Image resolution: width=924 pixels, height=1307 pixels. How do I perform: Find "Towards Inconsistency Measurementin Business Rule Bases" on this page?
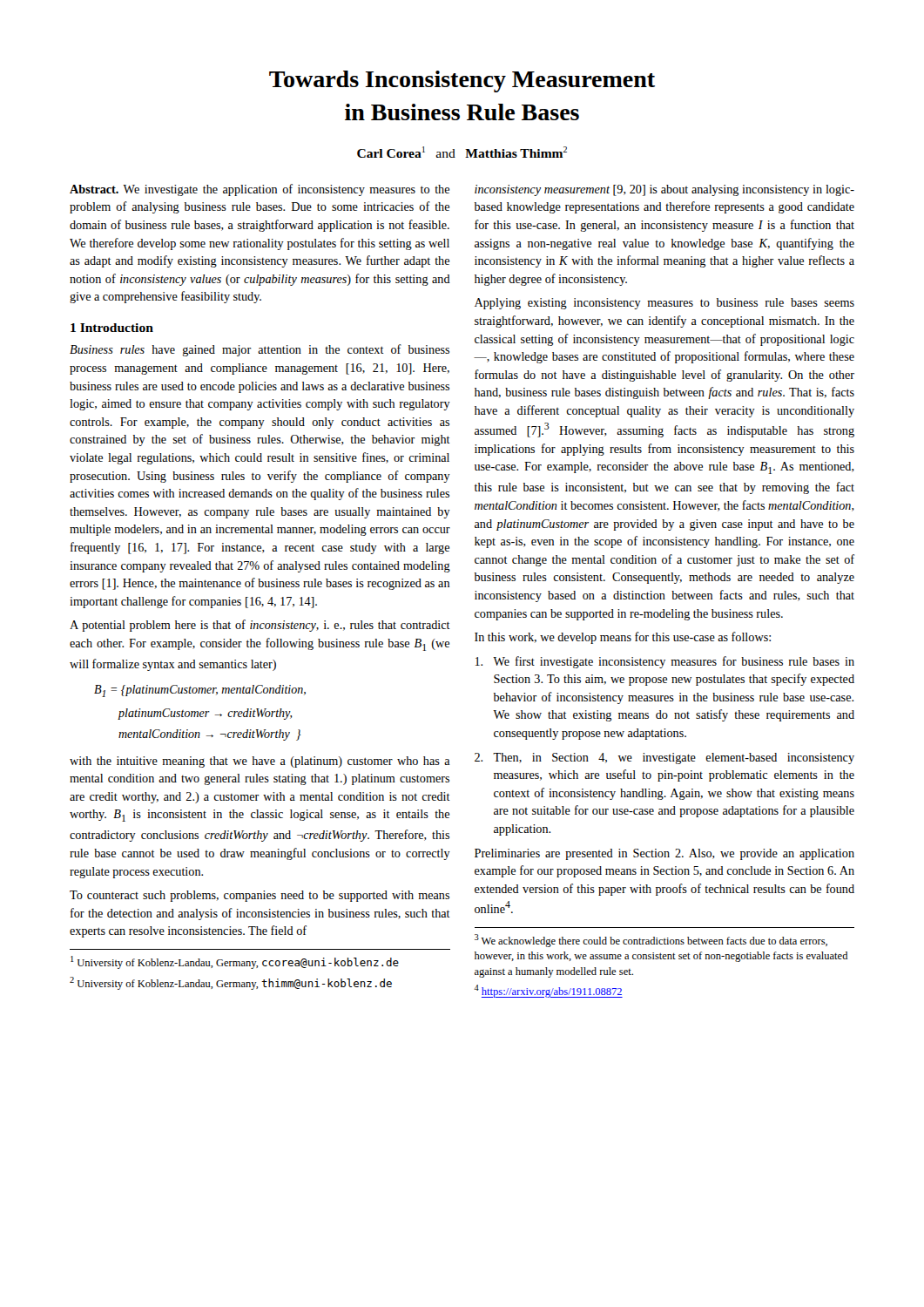click(462, 96)
